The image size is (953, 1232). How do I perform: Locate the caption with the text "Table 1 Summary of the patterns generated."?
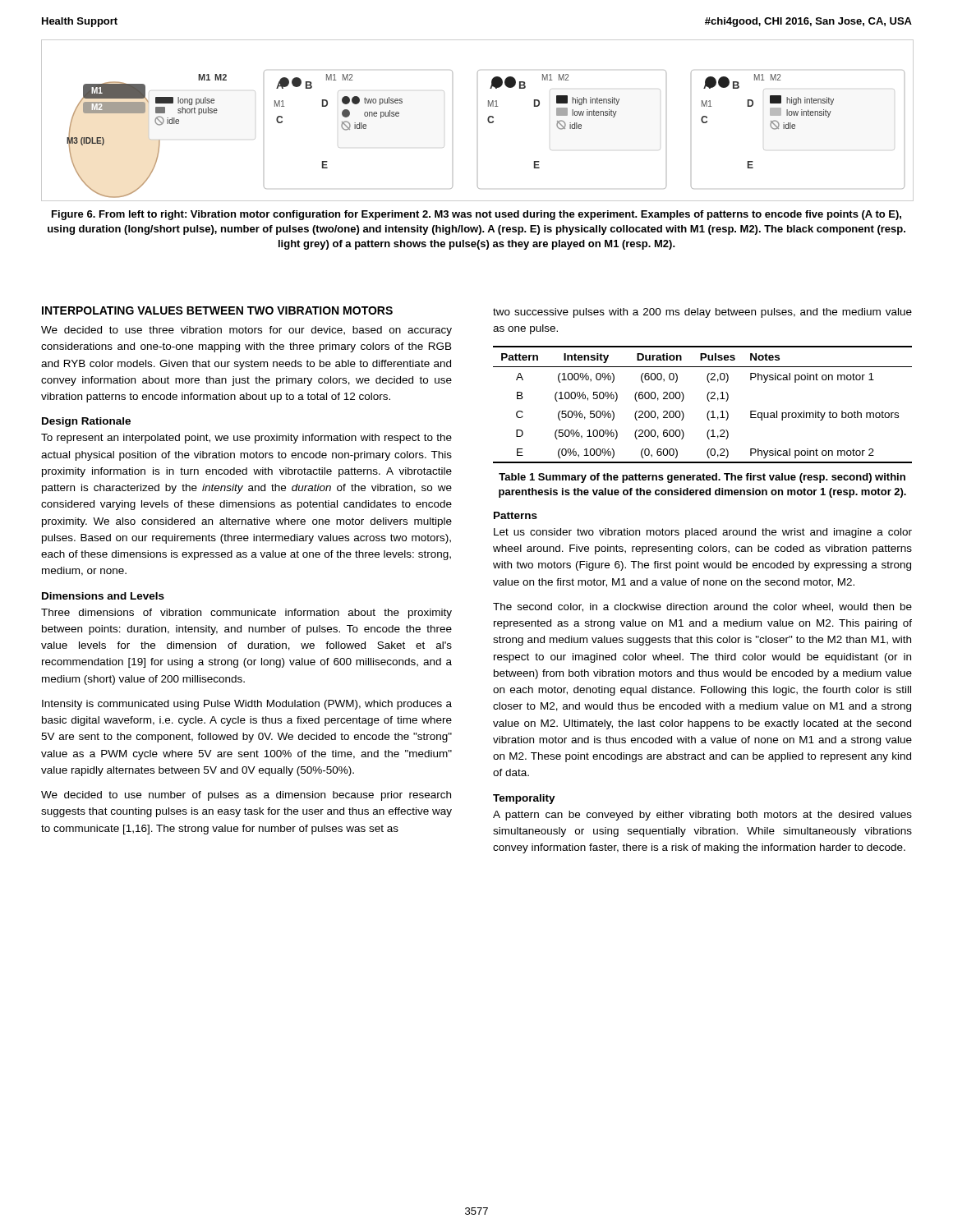tap(702, 484)
